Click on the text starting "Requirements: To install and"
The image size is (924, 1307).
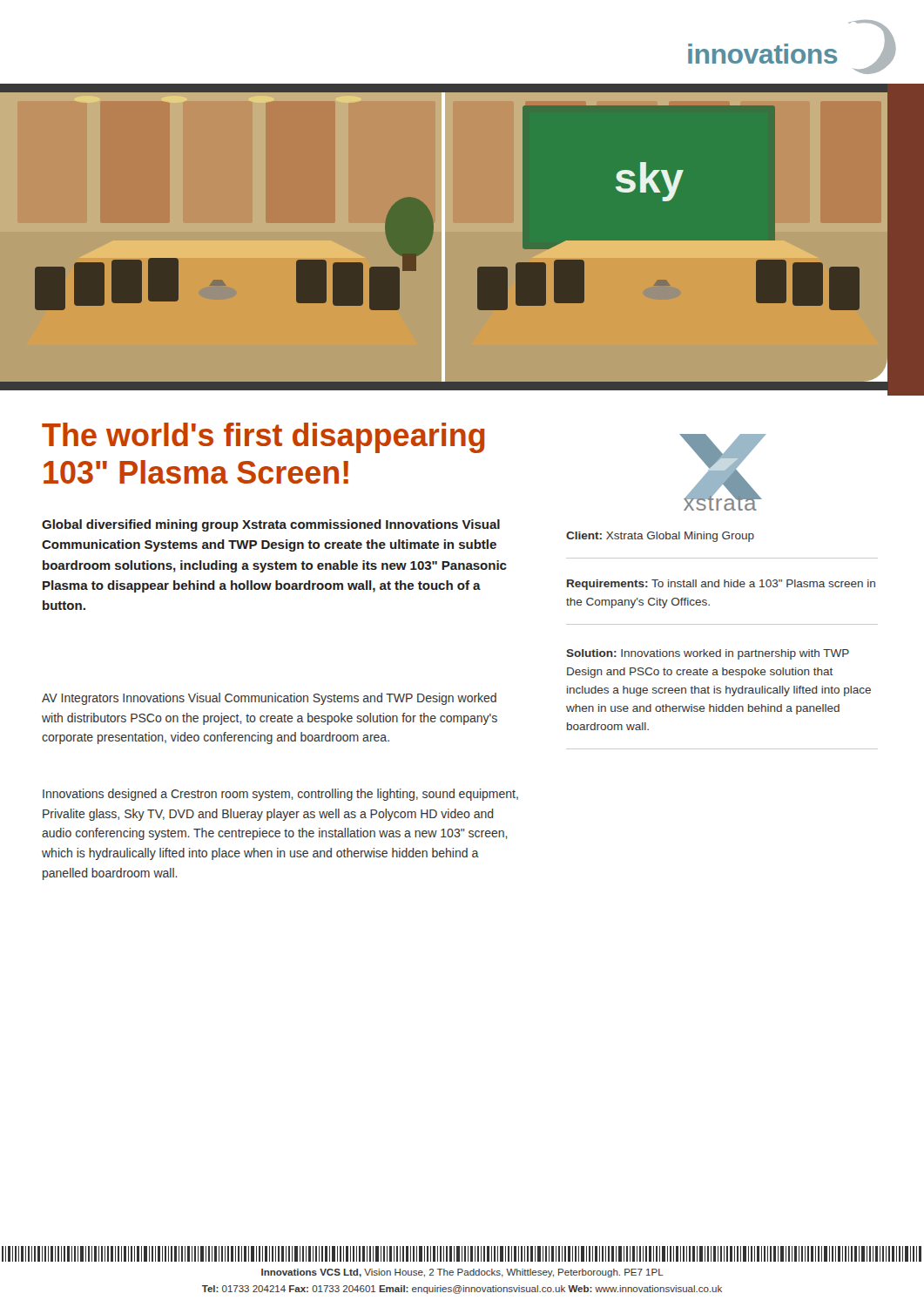tap(721, 592)
